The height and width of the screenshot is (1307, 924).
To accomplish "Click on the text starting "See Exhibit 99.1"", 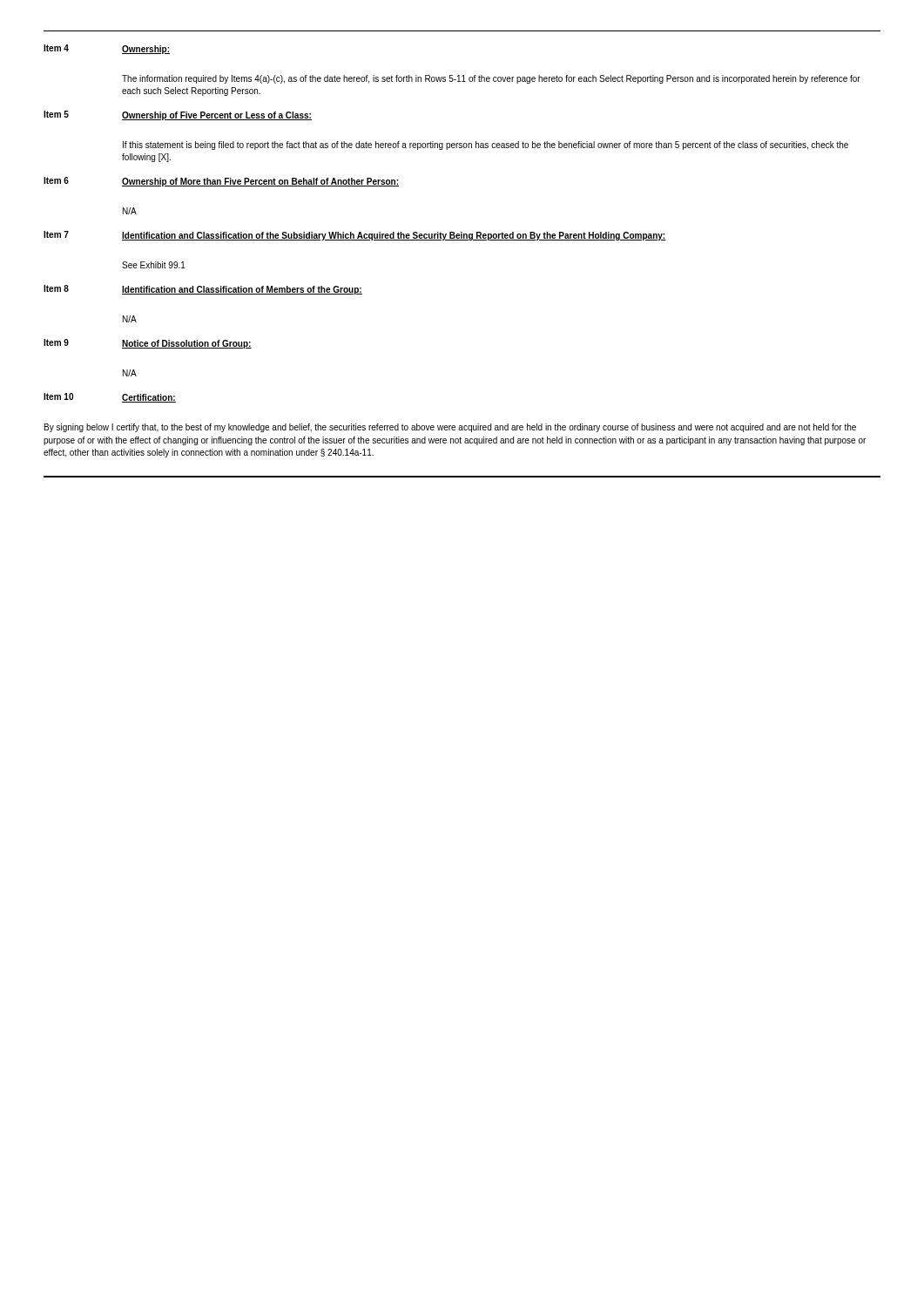I will tap(154, 265).
